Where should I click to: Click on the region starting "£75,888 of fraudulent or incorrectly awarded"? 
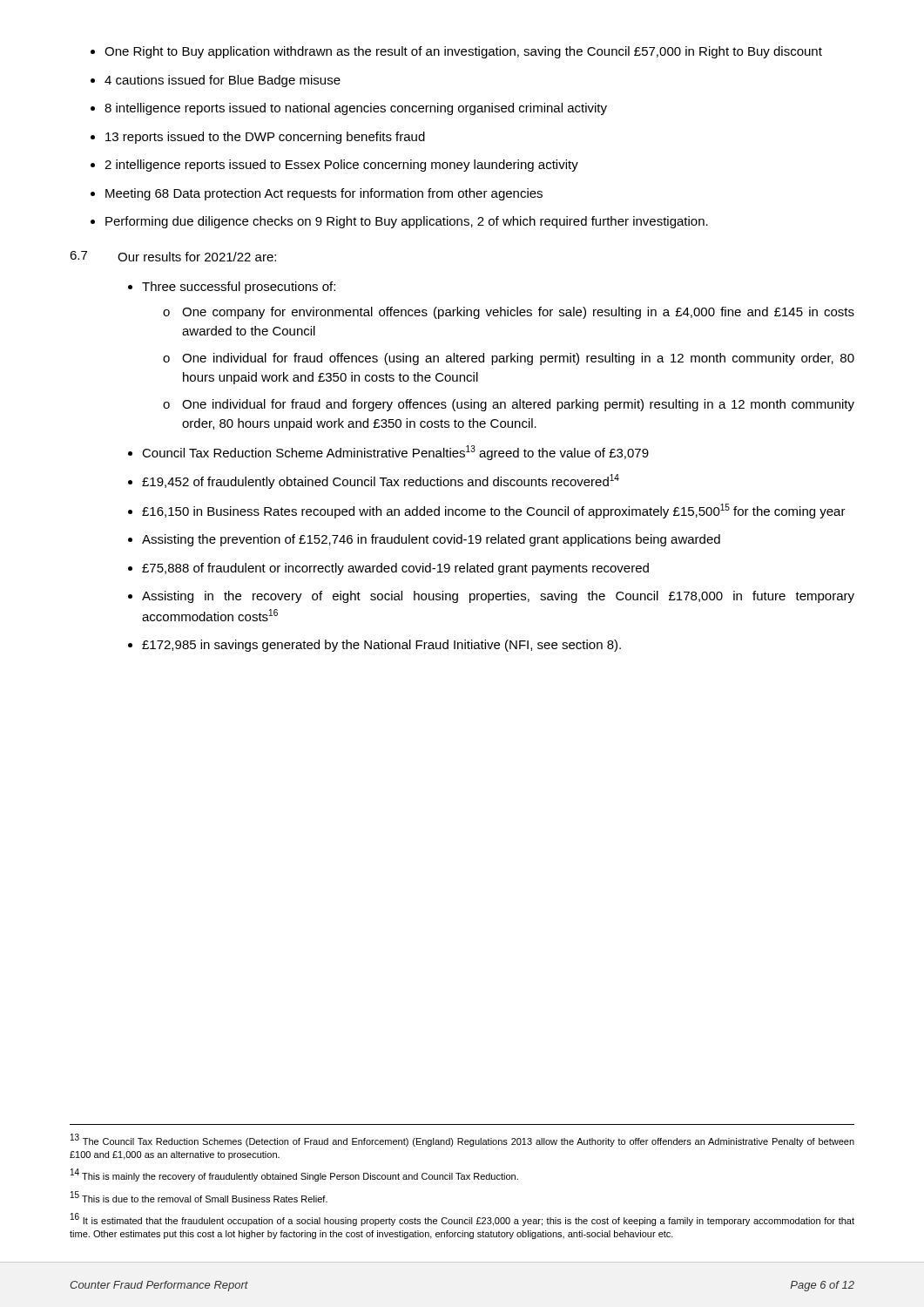click(x=396, y=567)
